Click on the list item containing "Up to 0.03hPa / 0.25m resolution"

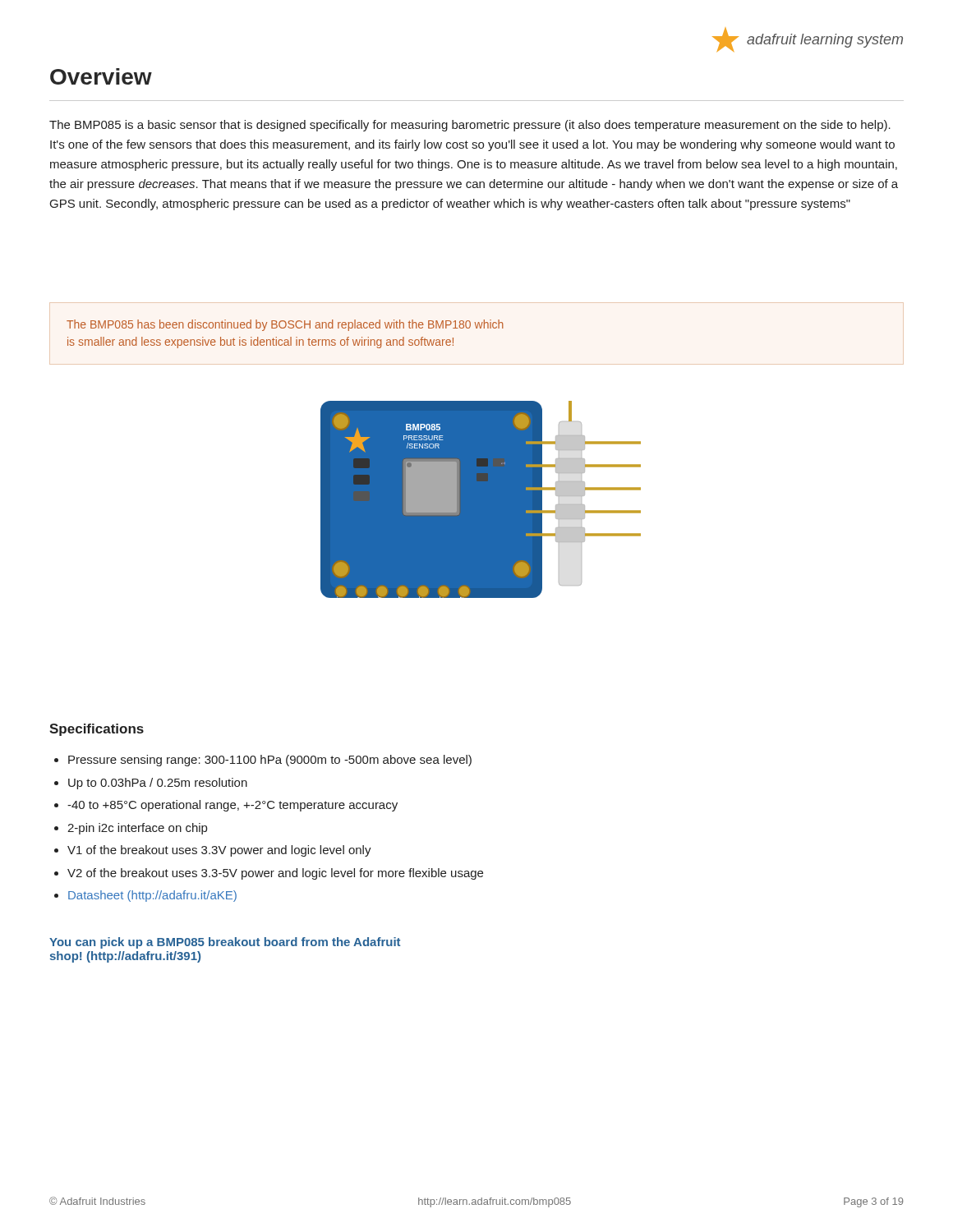click(x=157, y=782)
